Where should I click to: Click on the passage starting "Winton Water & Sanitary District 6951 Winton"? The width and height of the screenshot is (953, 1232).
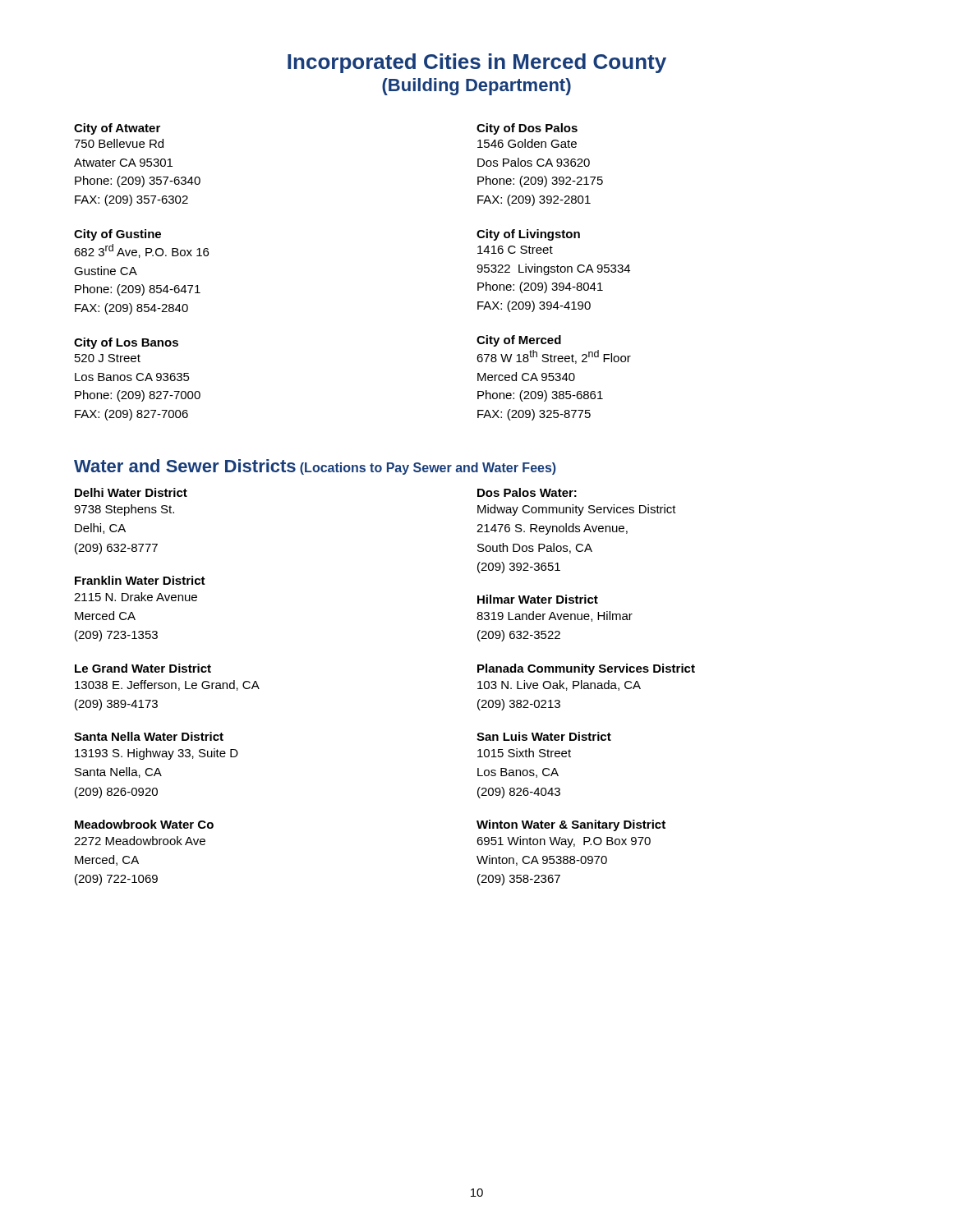click(x=571, y=825)
